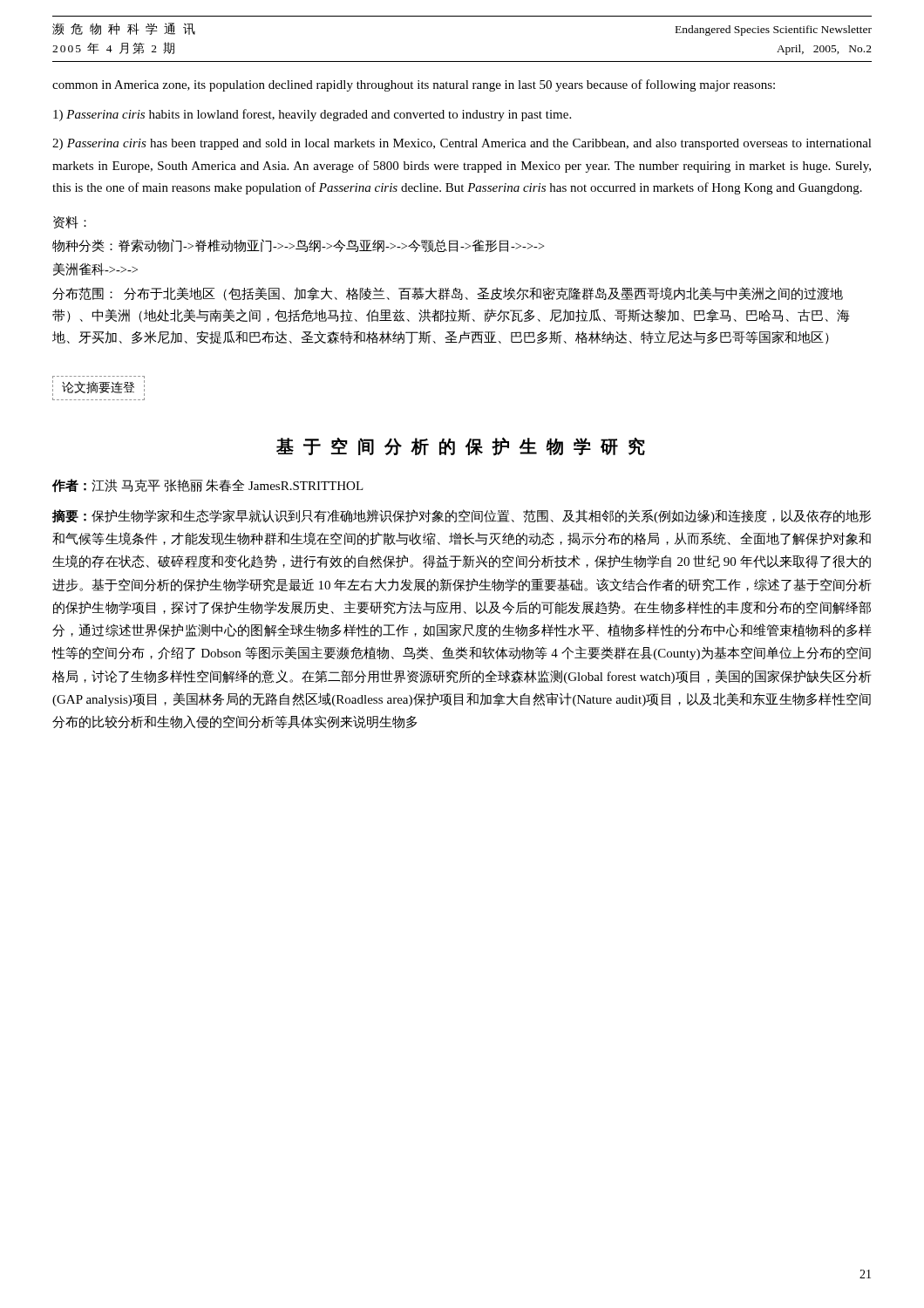The width and height of the screenshot is (924, 1308).
Task: Select the text starting "2) Passerina ciris"
Action: point(462,166)
